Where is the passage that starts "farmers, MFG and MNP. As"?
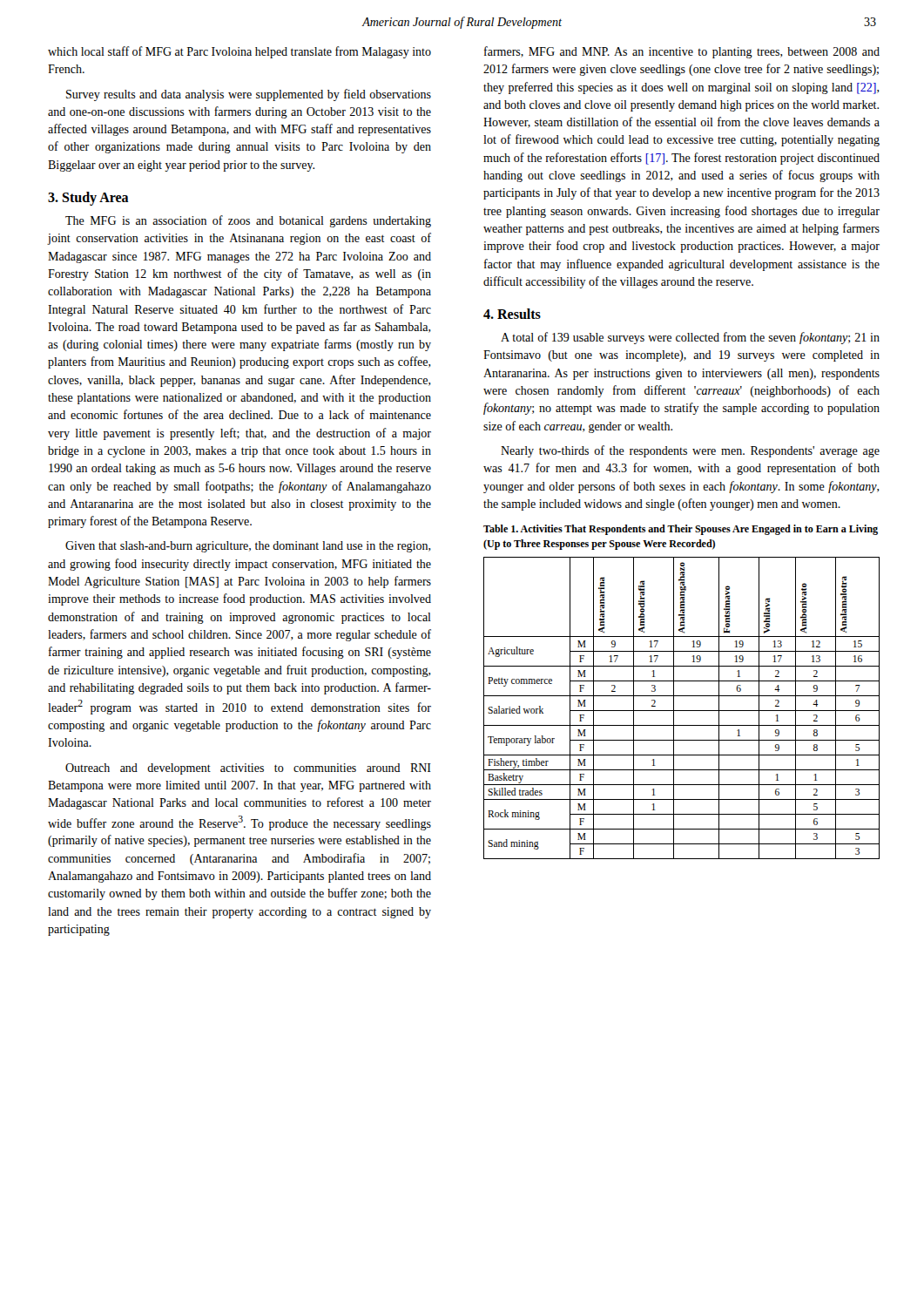924x1307 pixels. tap(681, 167)
